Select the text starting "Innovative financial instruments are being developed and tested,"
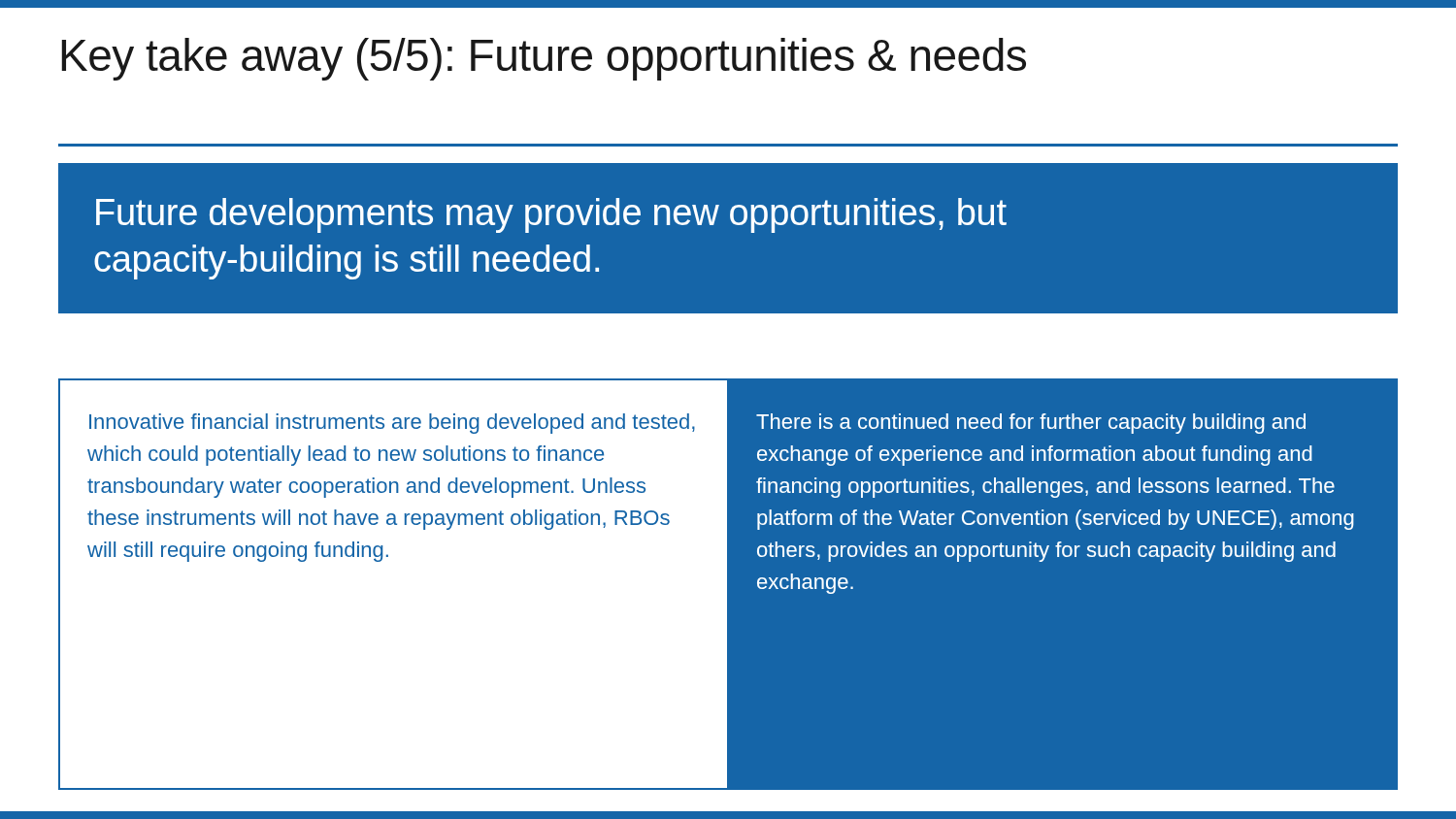Viewport: 1456px width, 819px height. point(392,486)
